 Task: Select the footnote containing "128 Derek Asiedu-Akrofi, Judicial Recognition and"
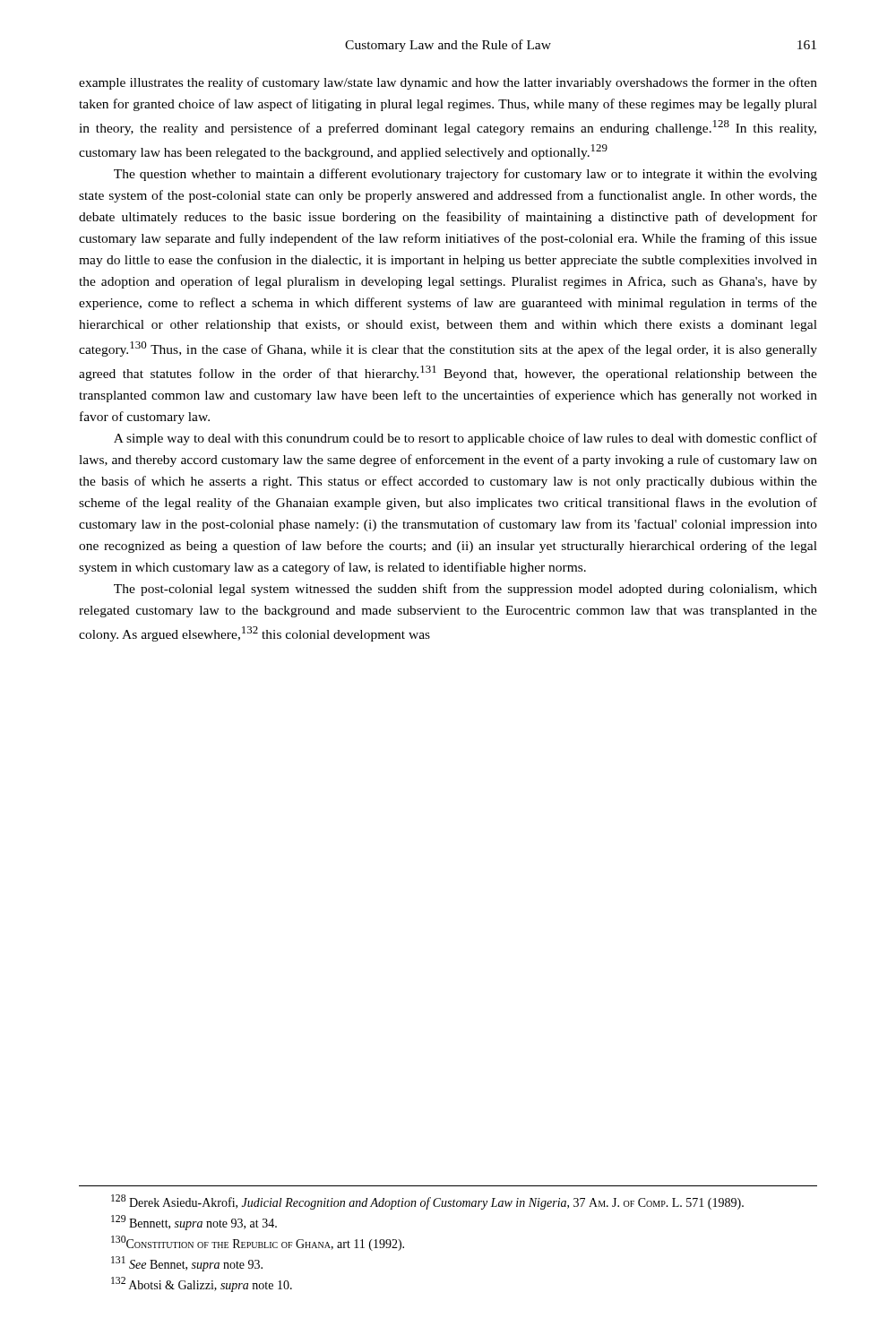pos(448,1202)
